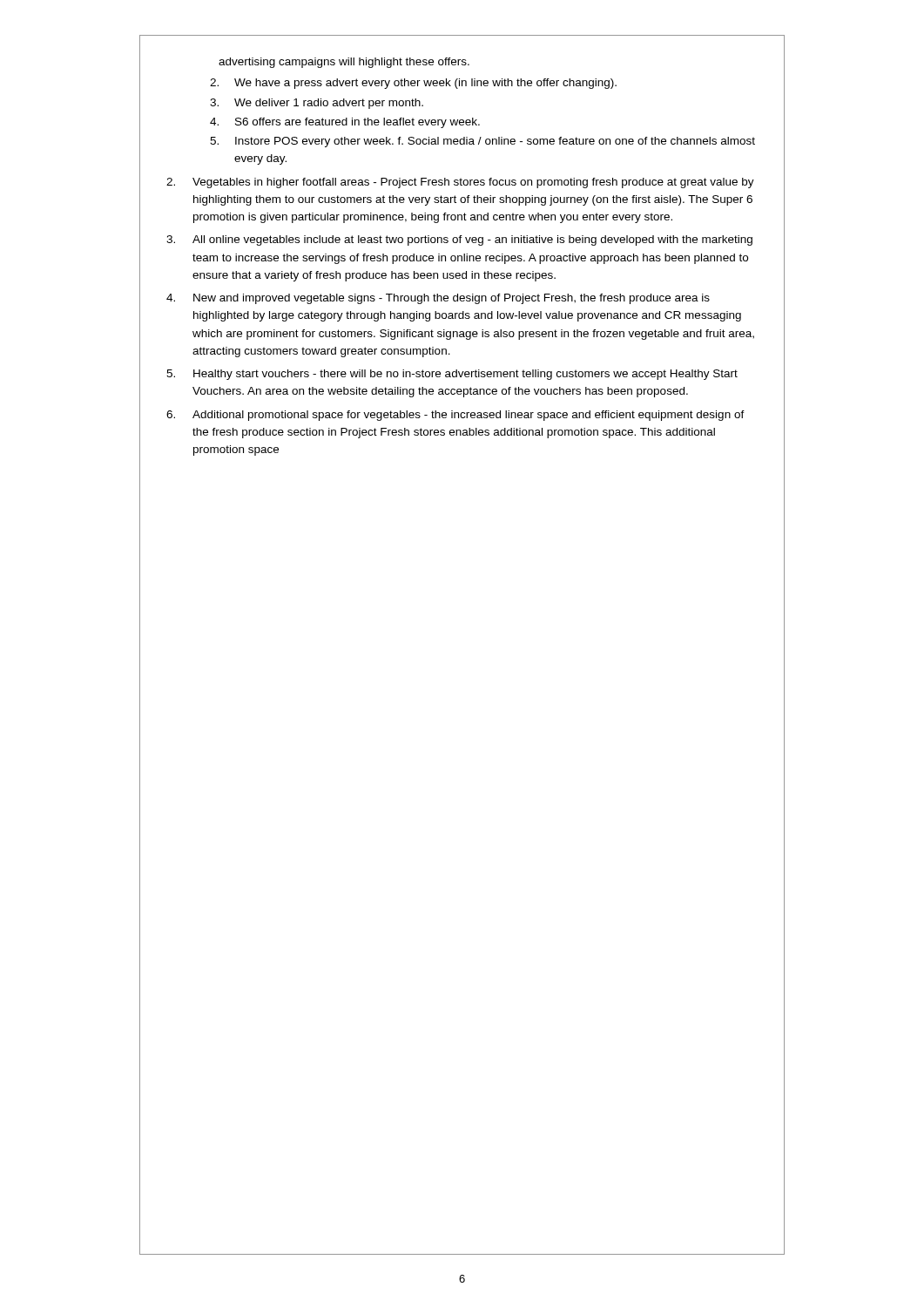
Task: Locate the element starting "2. We have a"
Action: 484,83
